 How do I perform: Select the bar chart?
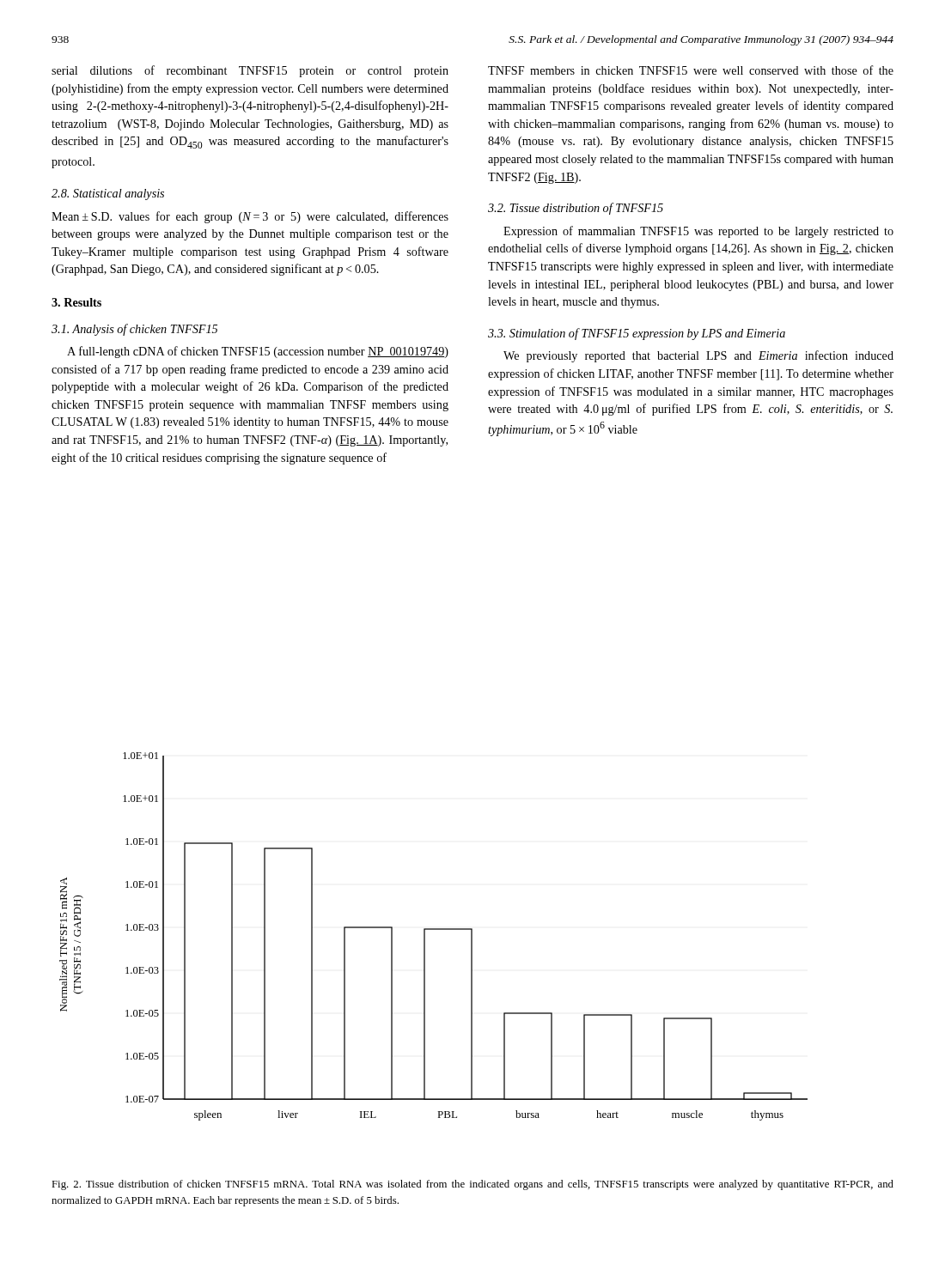(x=472, y=944)
